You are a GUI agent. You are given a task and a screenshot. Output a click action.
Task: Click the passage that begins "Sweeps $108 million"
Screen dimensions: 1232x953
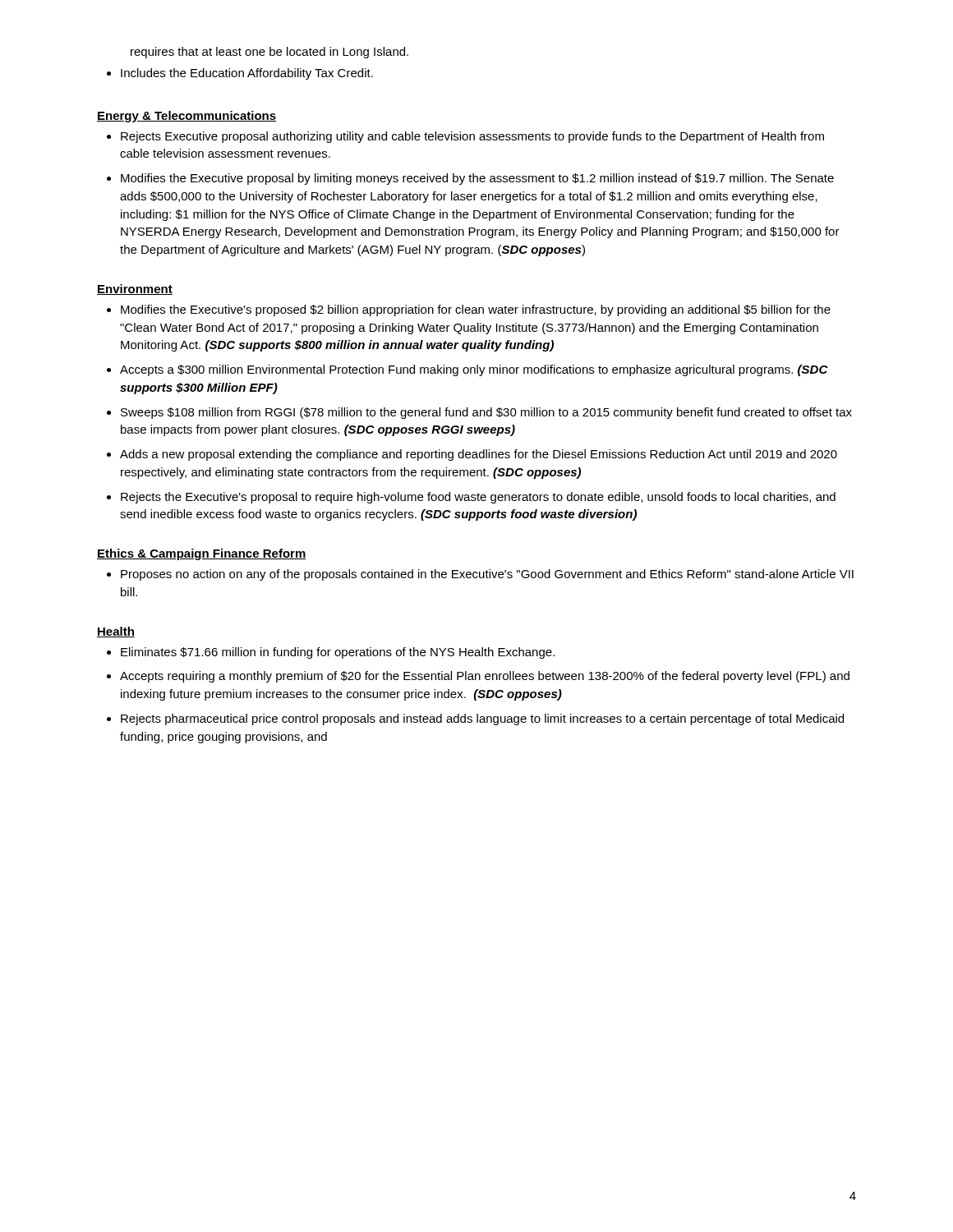[x=488, y=421]
